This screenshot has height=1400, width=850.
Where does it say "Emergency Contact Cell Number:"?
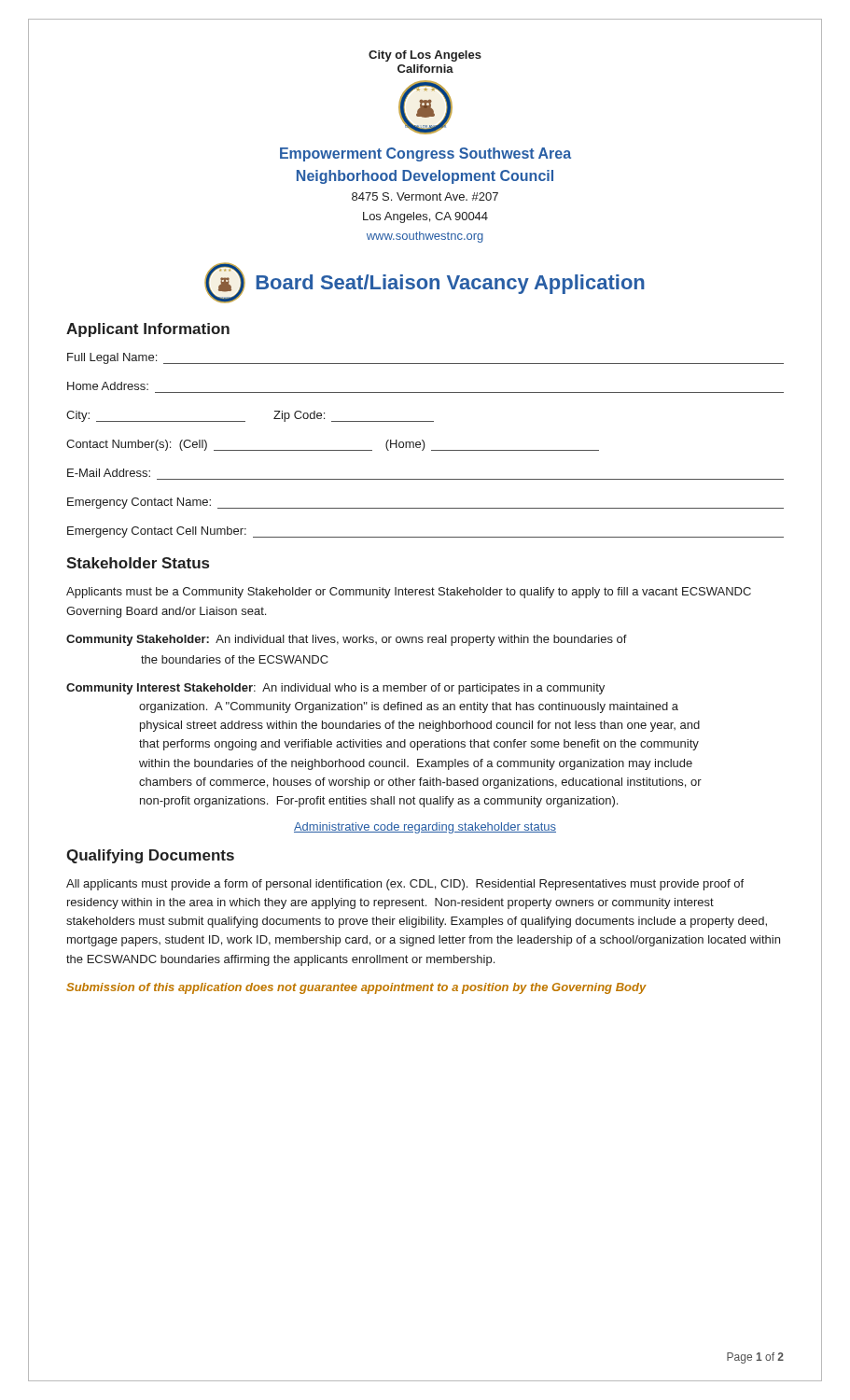click(425, 530)
